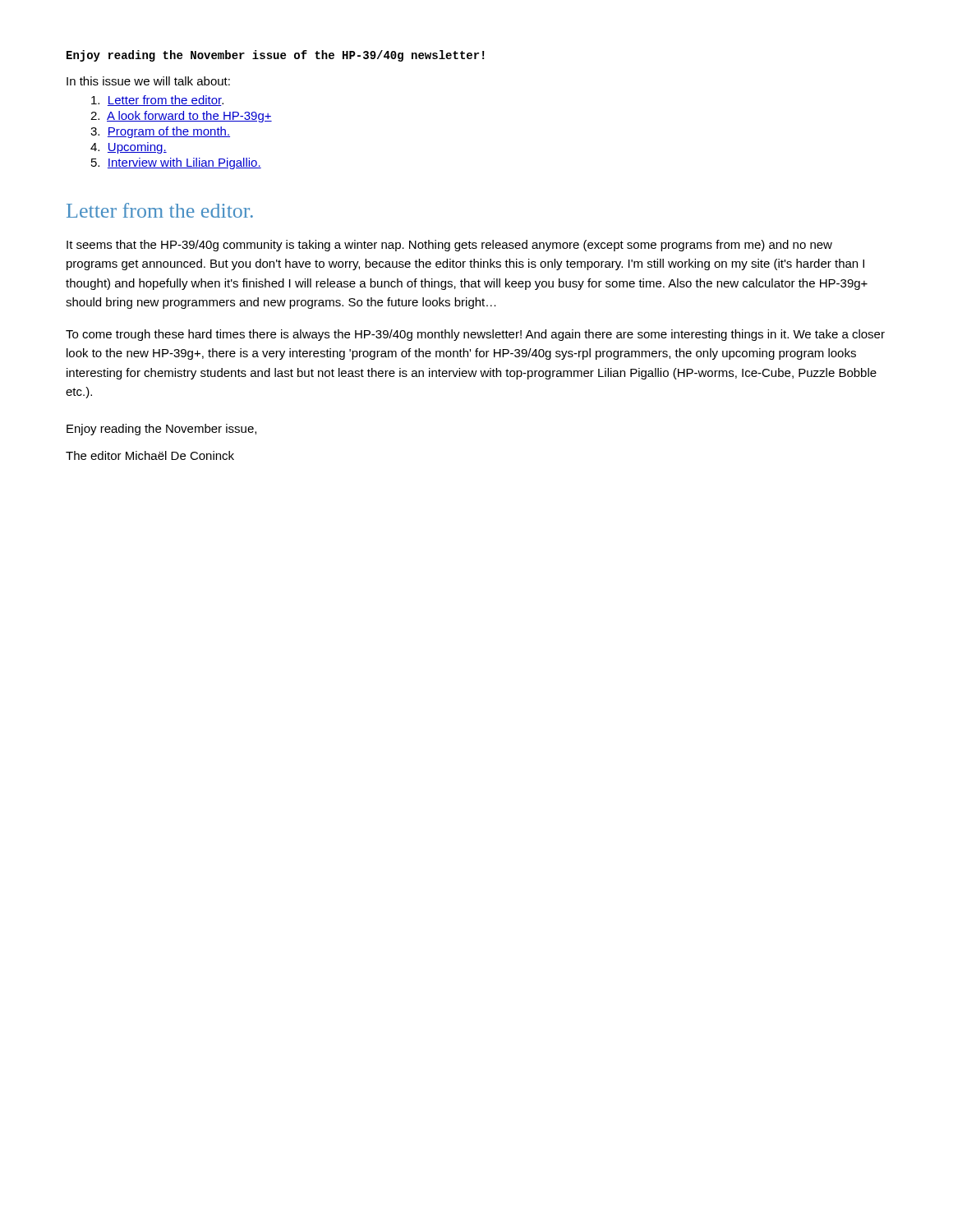
Task: Locate the list item containing "5. Interview with Lilian Pigallio."
Action: pyautogui.click(x=176, y=162)
